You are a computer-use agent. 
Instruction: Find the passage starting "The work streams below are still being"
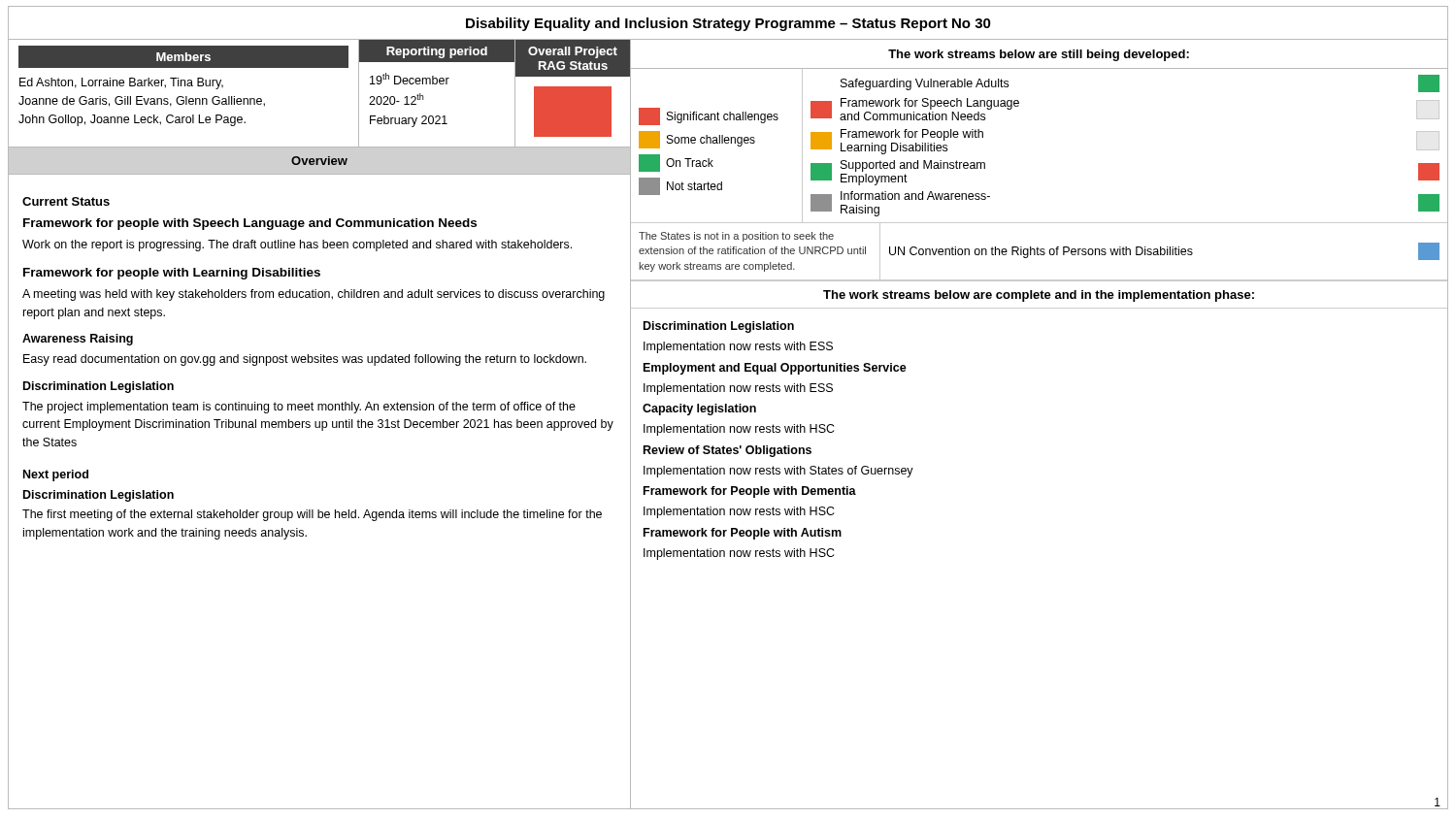point(1039,54)
